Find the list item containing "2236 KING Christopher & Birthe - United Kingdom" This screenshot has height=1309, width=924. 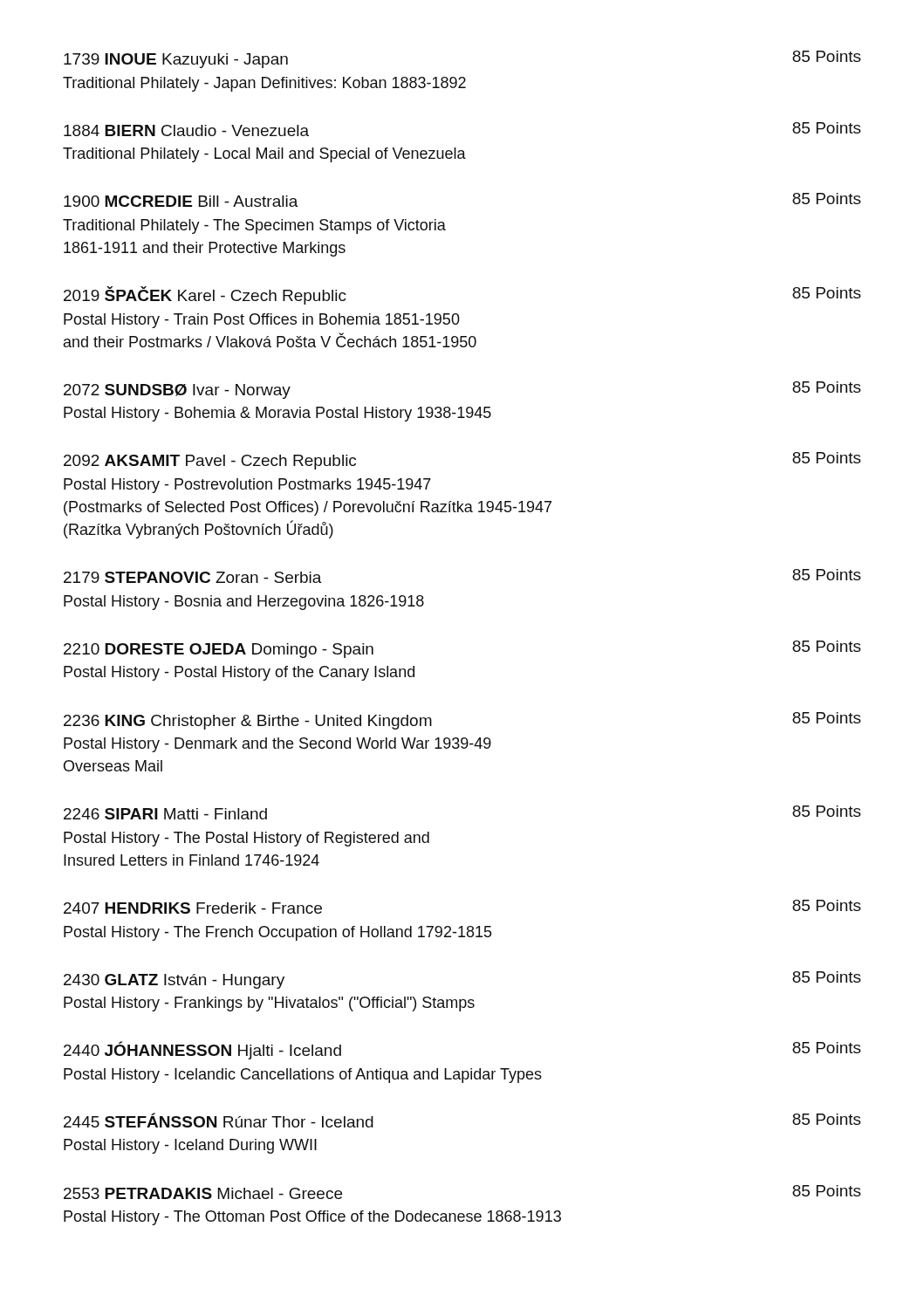[x=462, y=743]
